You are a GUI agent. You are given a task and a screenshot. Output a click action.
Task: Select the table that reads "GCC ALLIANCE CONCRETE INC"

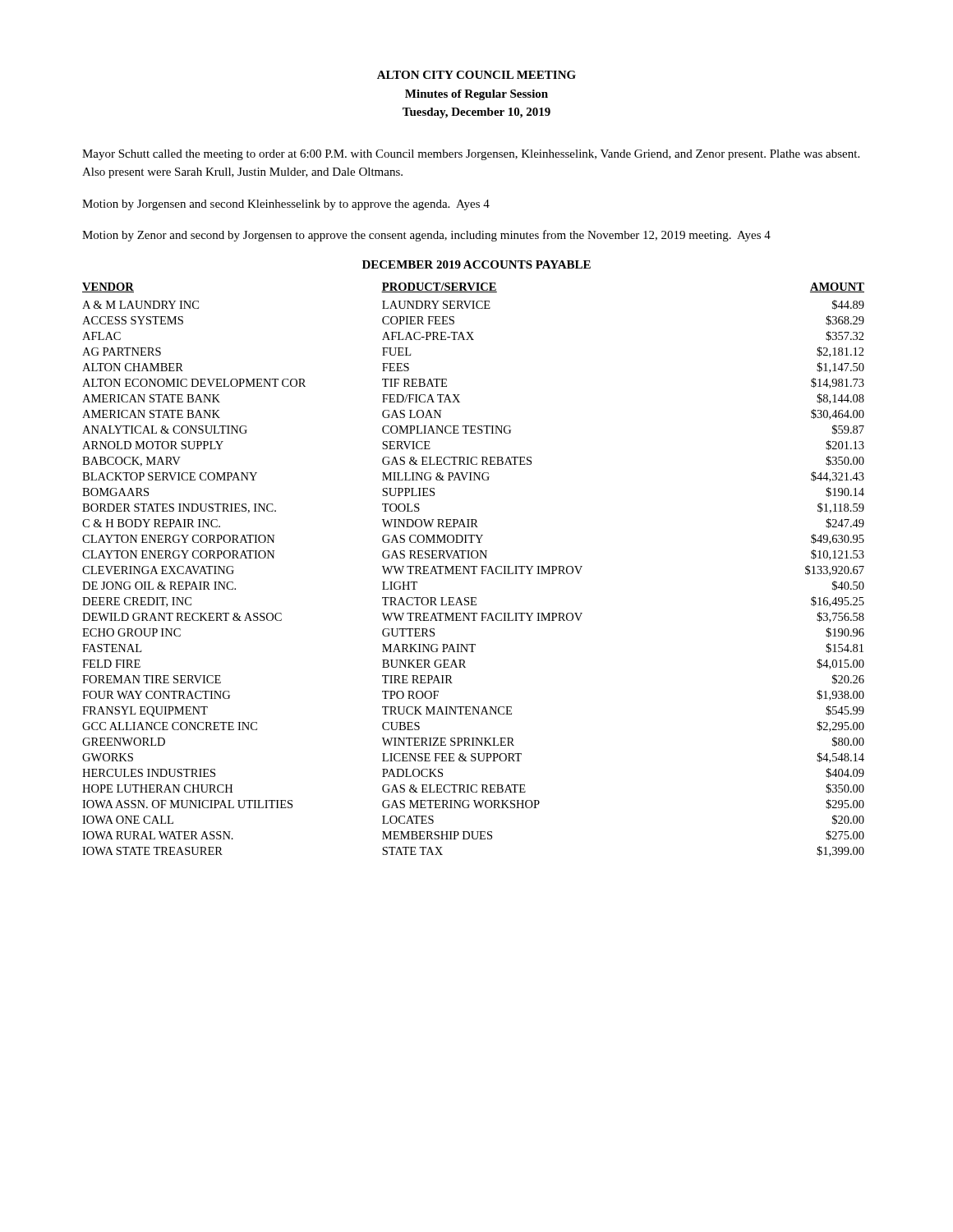(476, 569)
